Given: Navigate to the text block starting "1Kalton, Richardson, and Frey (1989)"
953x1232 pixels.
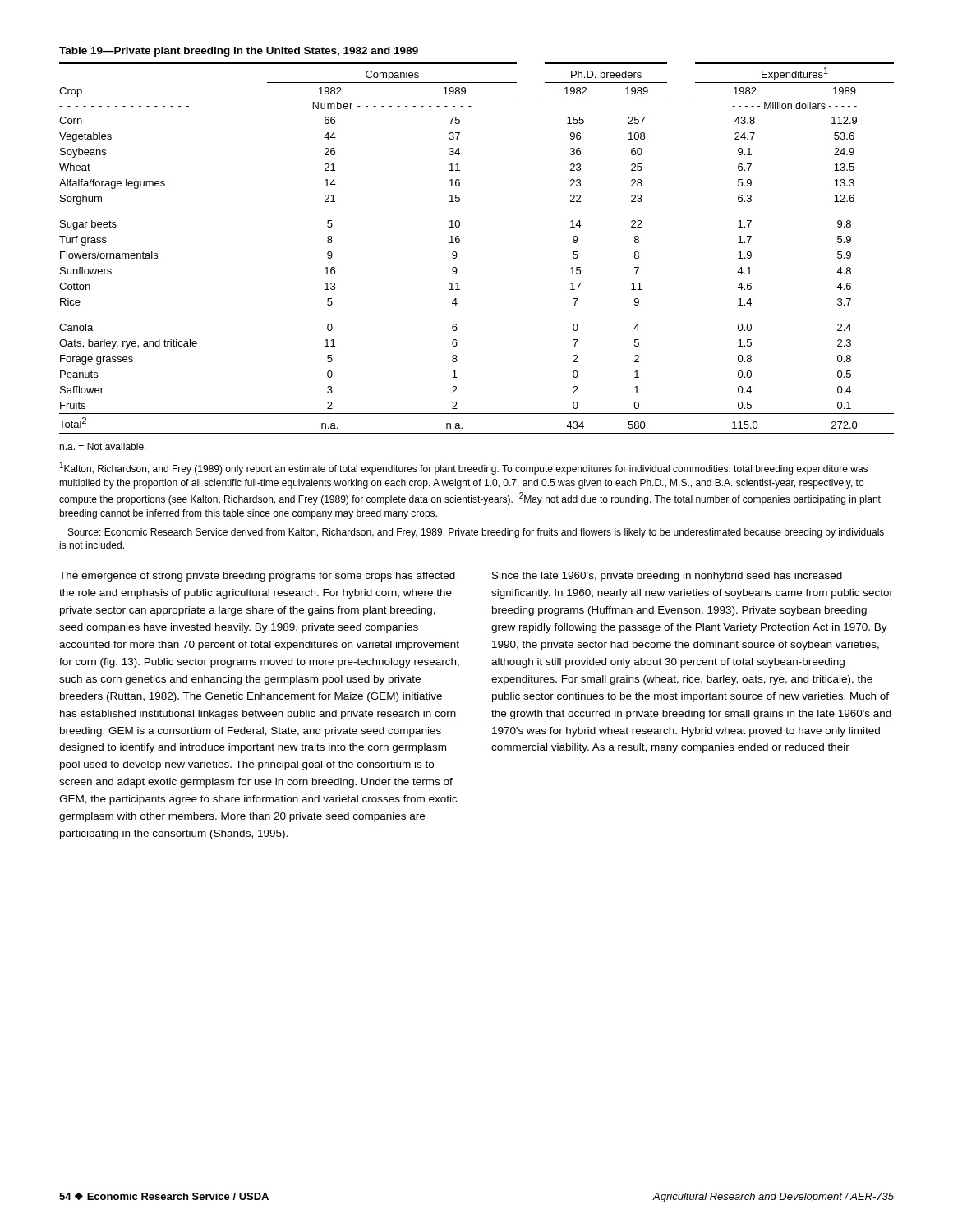Looking at the screenshot, I should pos(470,490).
